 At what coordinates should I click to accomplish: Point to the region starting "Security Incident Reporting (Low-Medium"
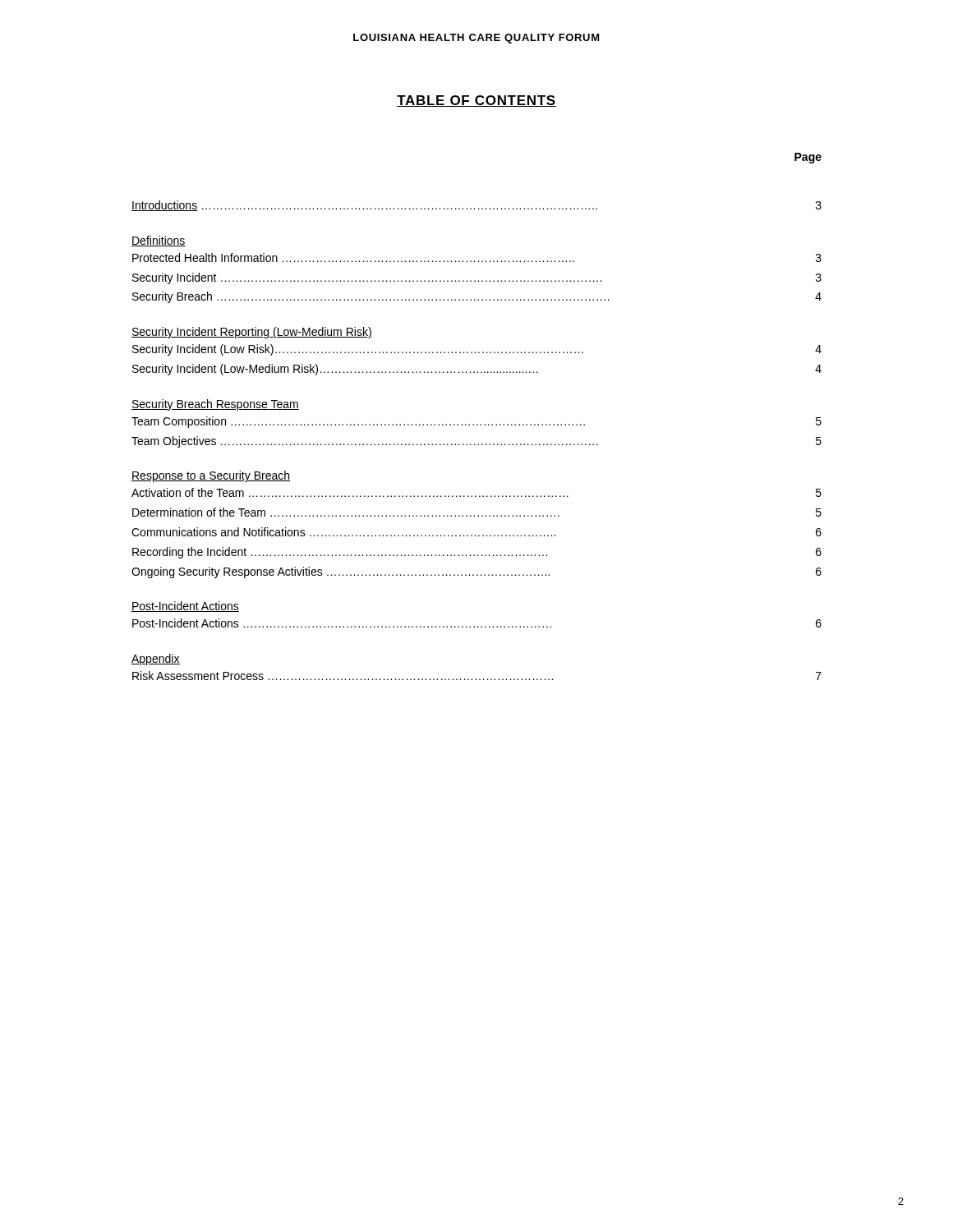(x=252, y=332)
